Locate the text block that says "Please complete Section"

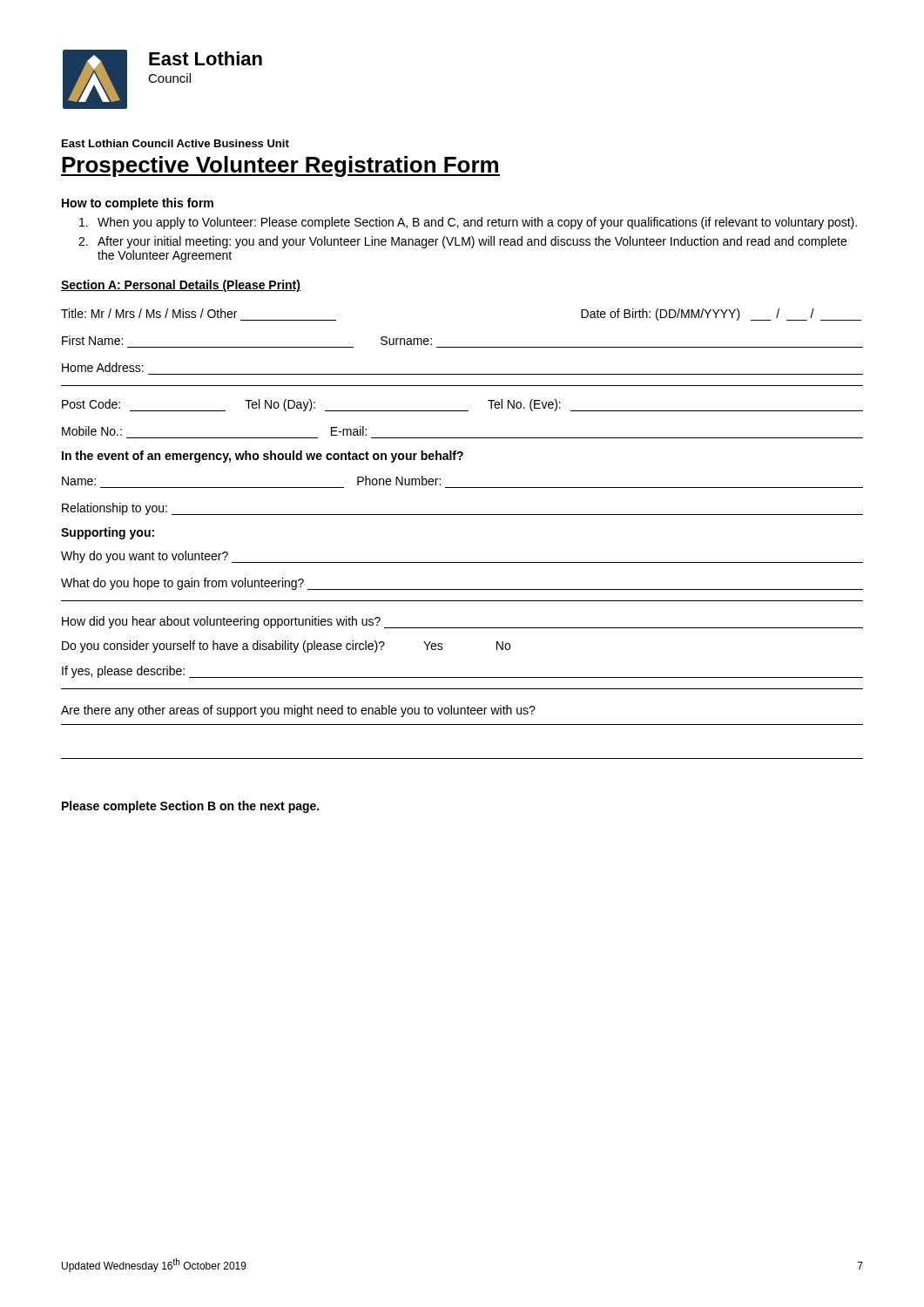[190, 806]
